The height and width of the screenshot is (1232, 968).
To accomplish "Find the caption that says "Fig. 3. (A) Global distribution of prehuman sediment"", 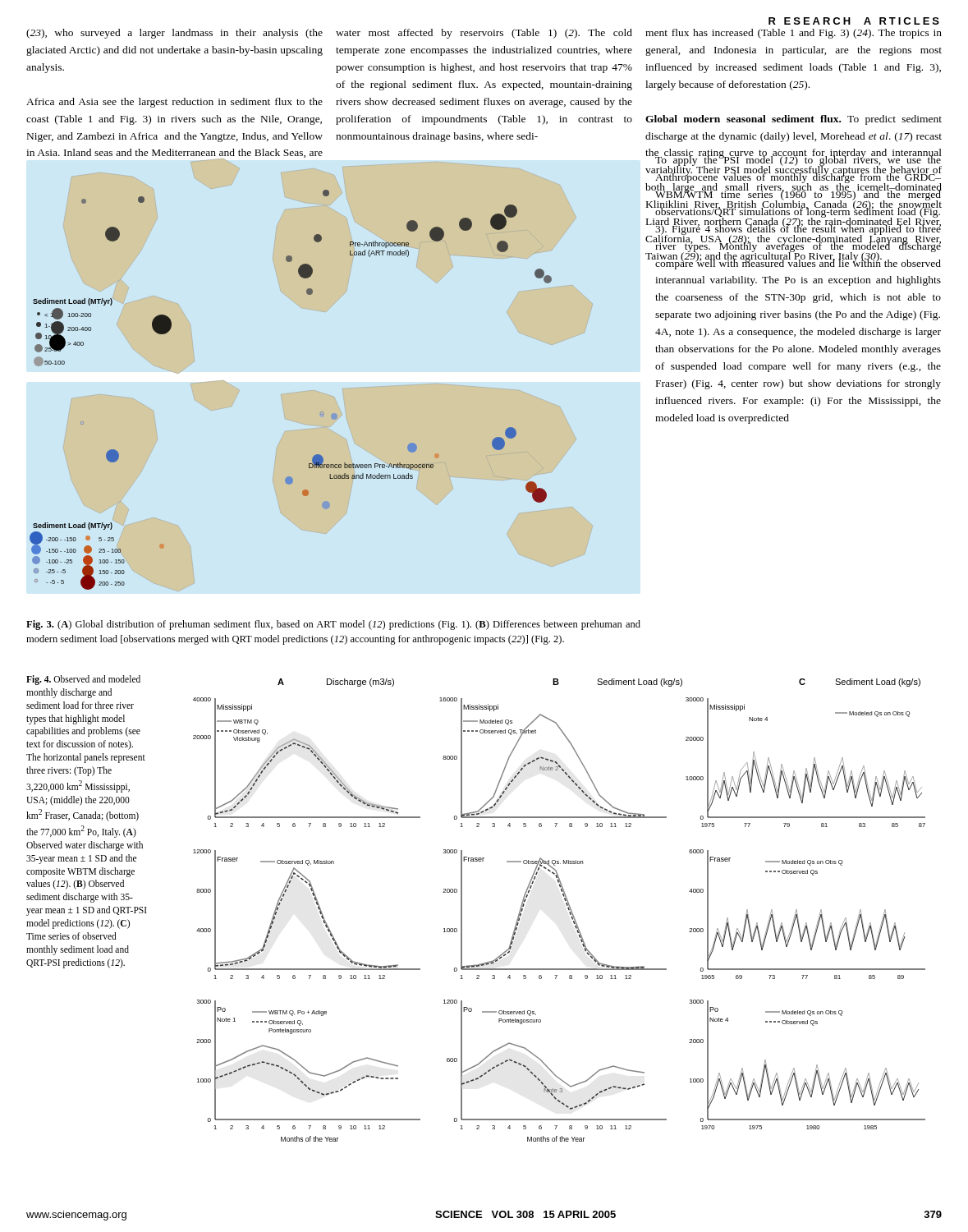I will 333,632.
